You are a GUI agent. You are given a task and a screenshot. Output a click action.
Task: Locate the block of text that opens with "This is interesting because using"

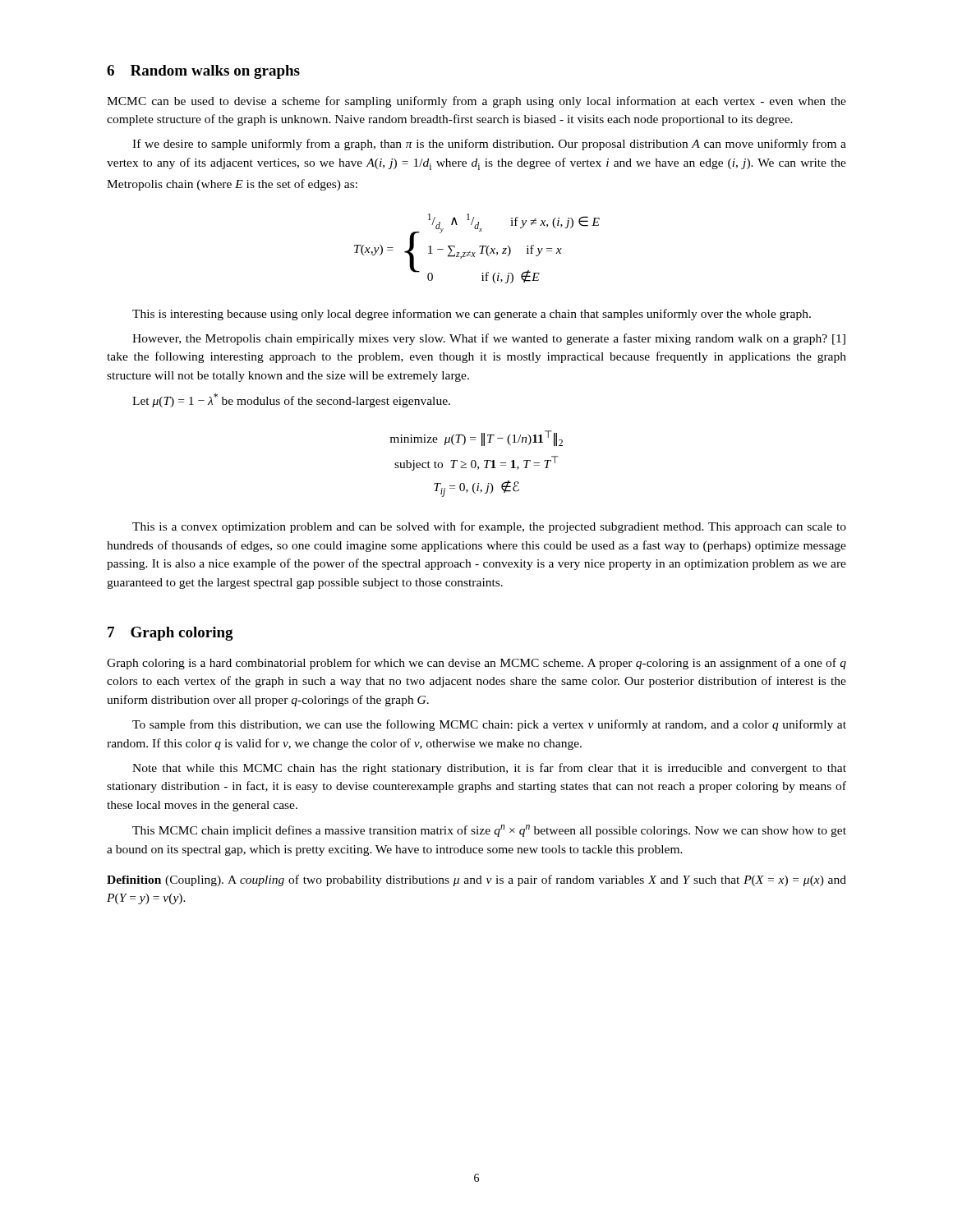(472, 313)
